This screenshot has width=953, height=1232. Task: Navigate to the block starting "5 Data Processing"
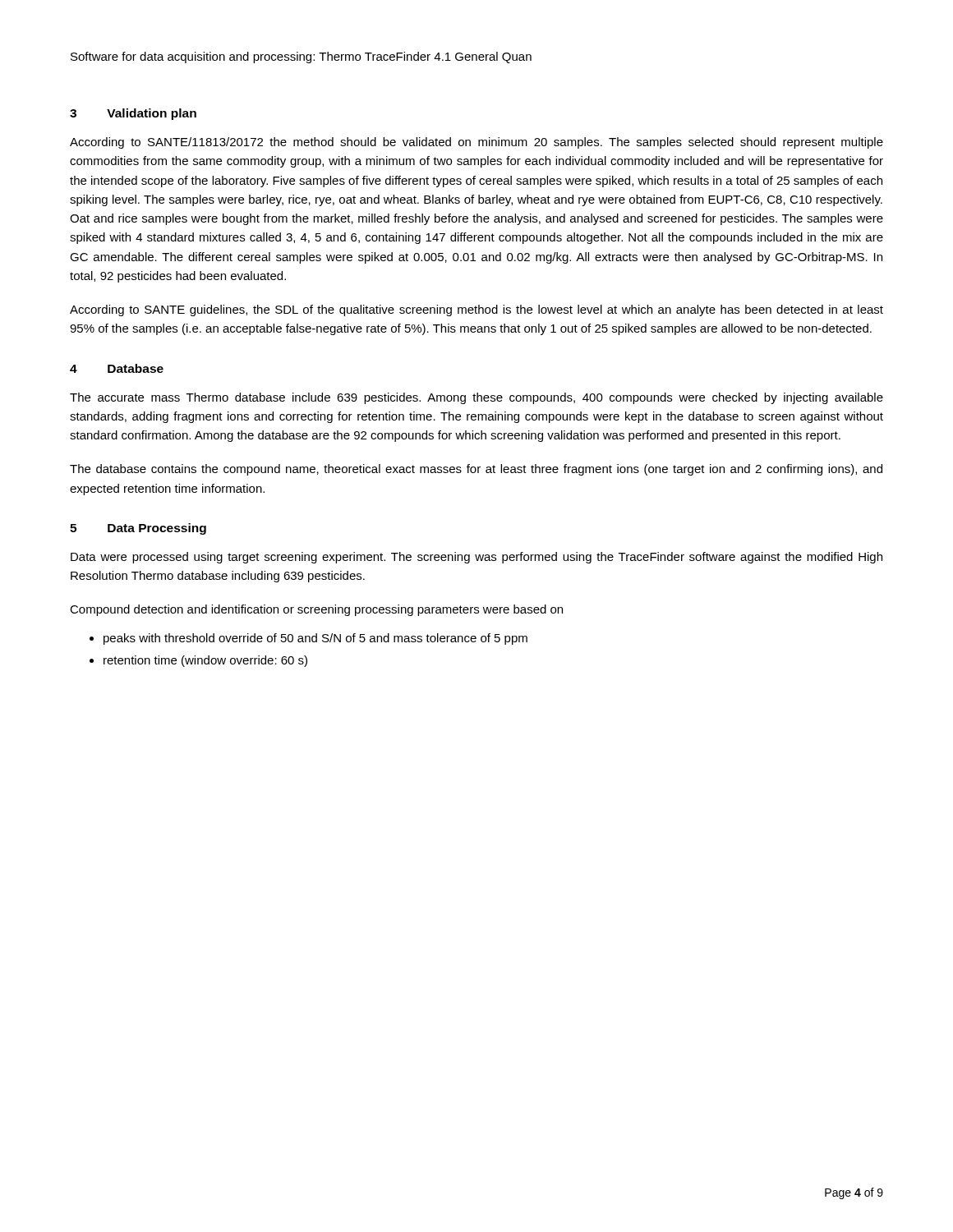tap(138, 528)
